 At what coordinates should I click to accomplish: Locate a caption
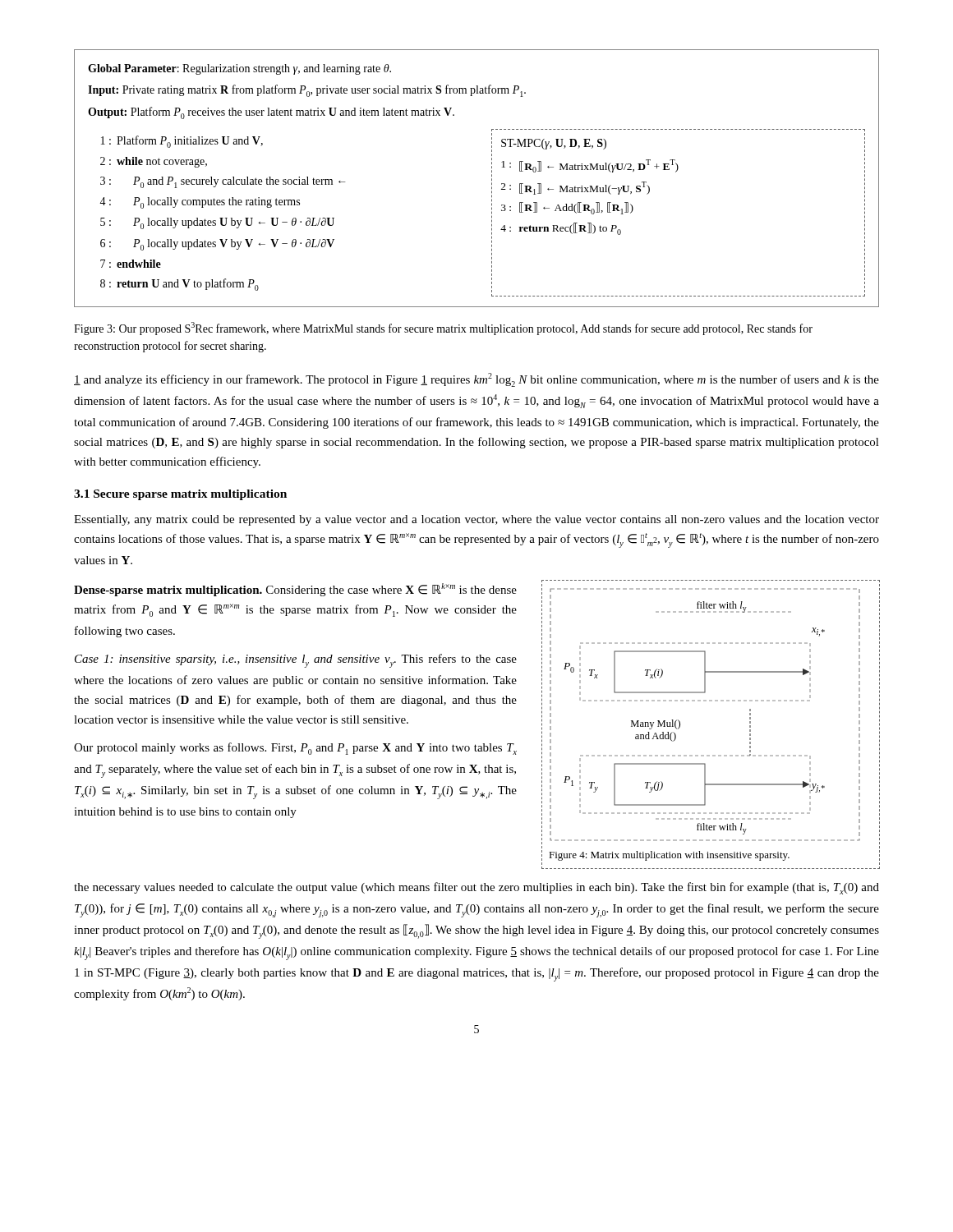(443, 337)
